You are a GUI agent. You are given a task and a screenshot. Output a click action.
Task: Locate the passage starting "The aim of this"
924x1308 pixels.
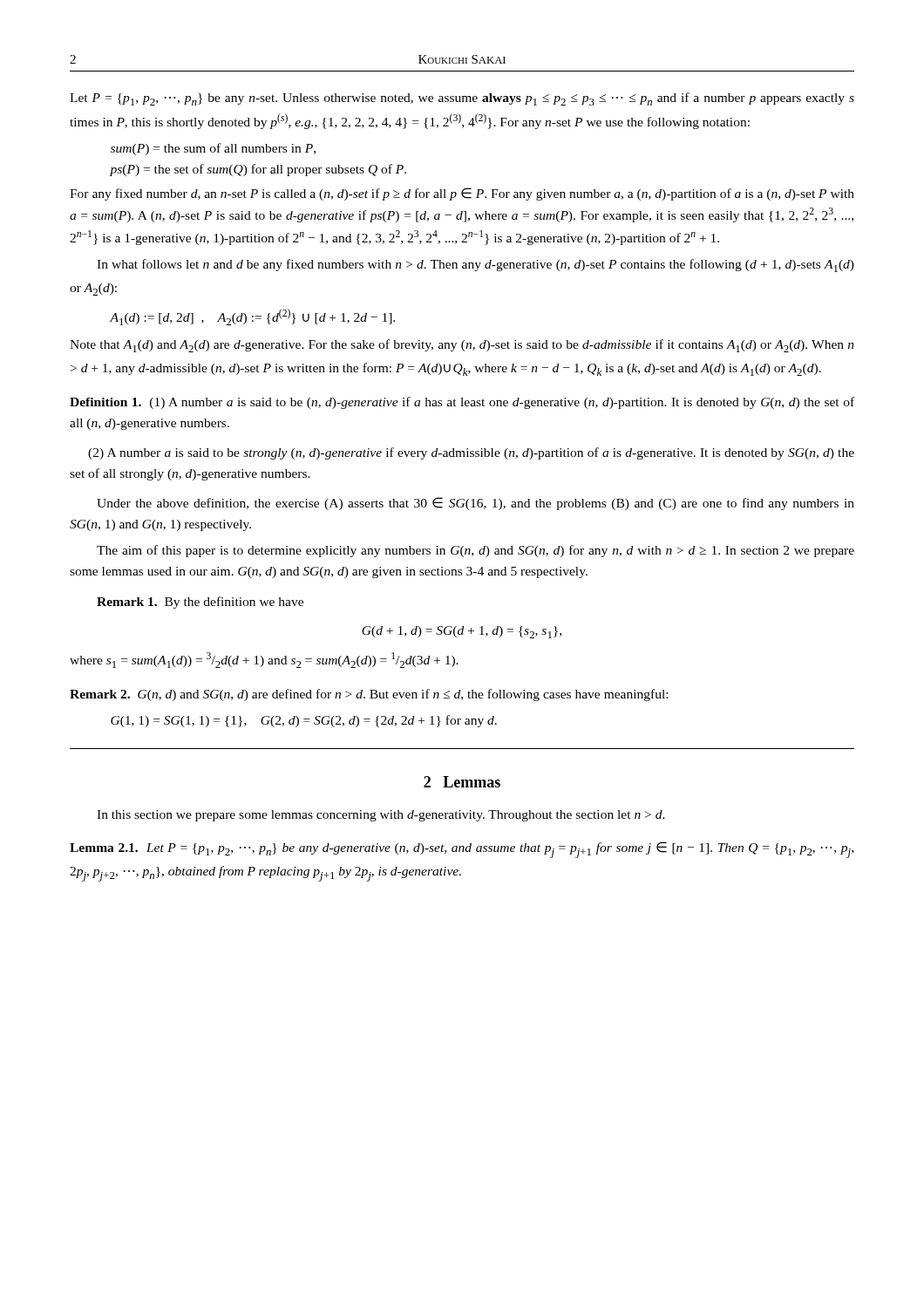[x=462, y=561]
